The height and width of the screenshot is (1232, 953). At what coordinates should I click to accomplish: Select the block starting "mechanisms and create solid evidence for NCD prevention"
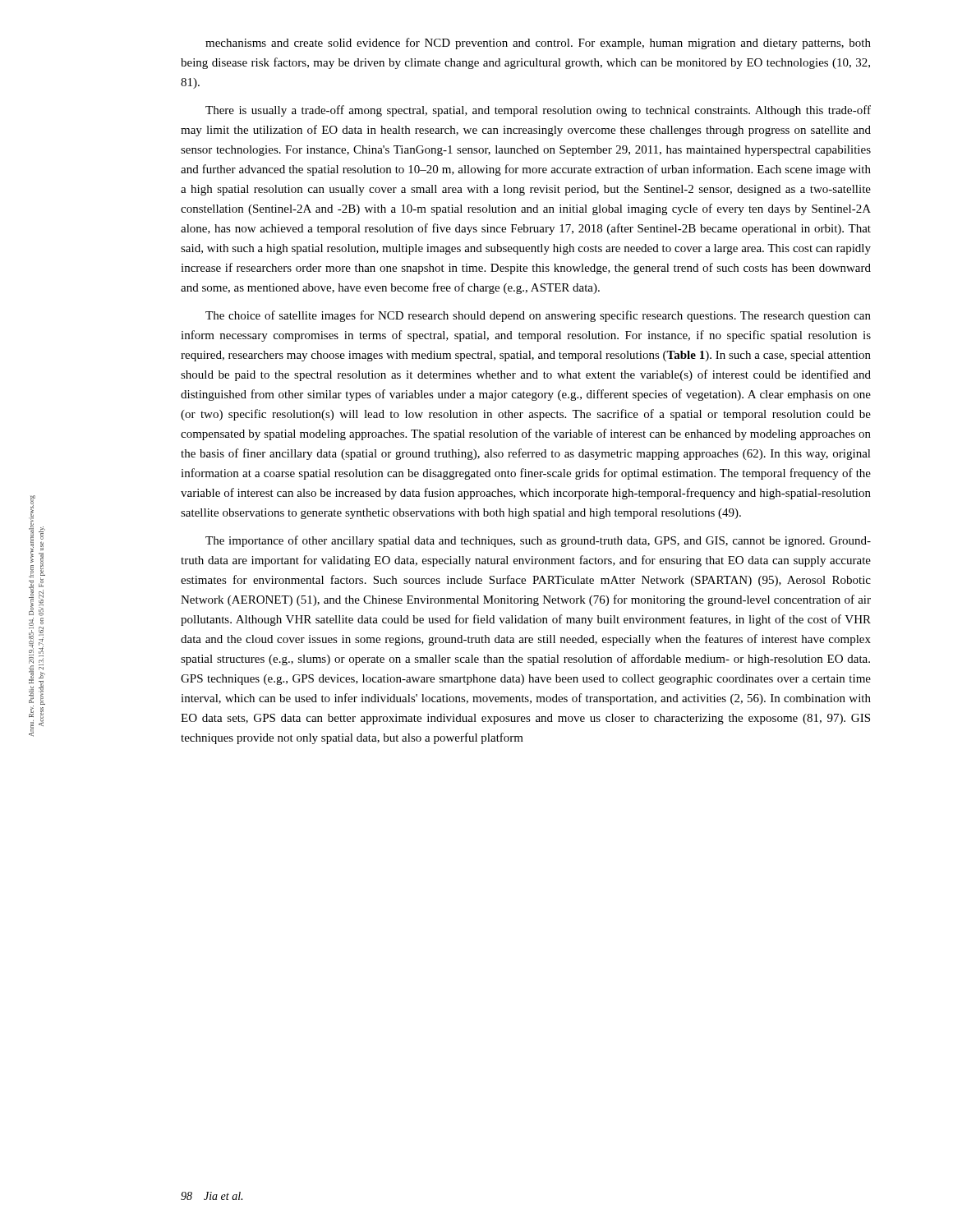(x=526, y=390)
